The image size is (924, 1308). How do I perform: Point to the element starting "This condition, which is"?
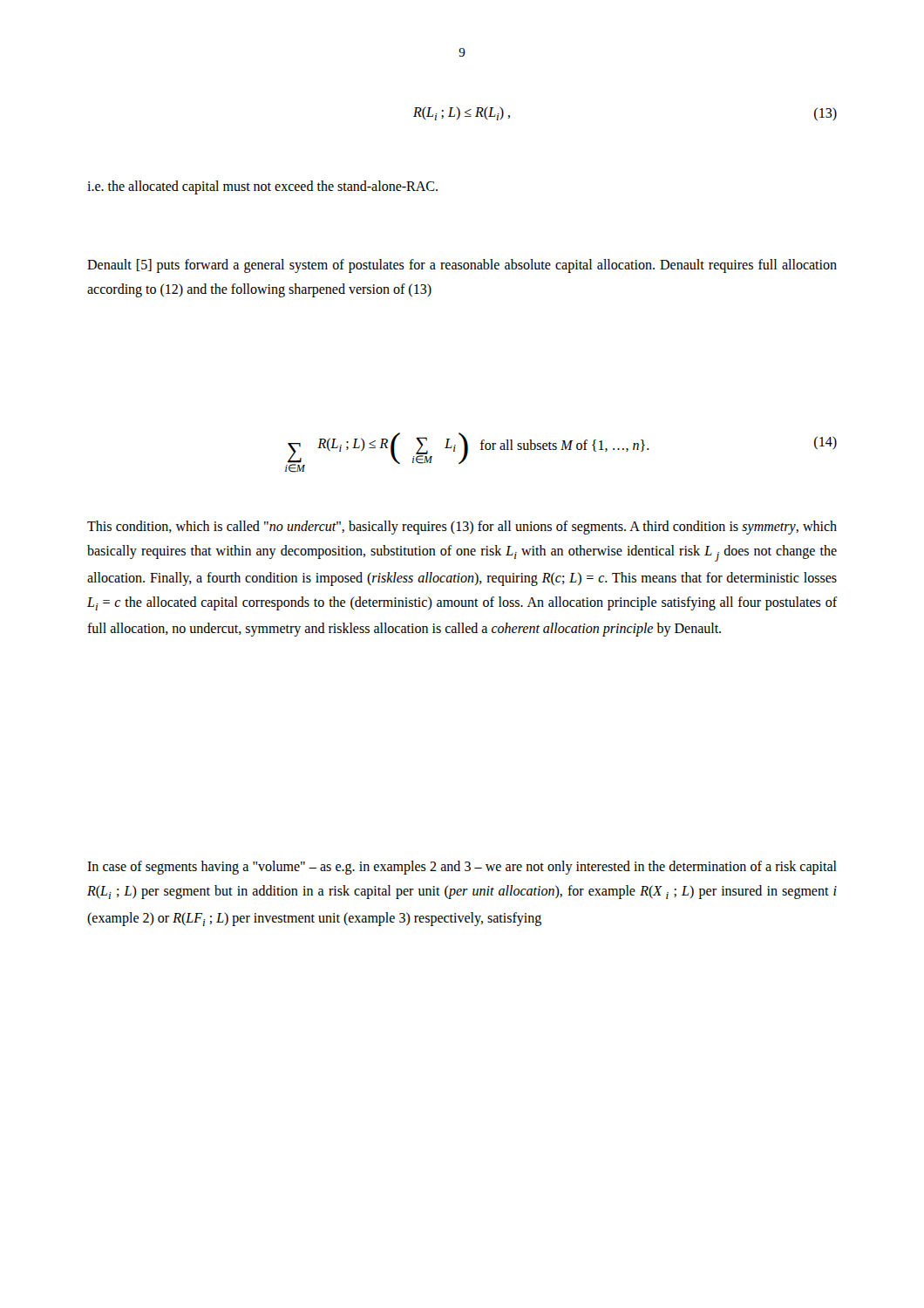tap(462, 577)
